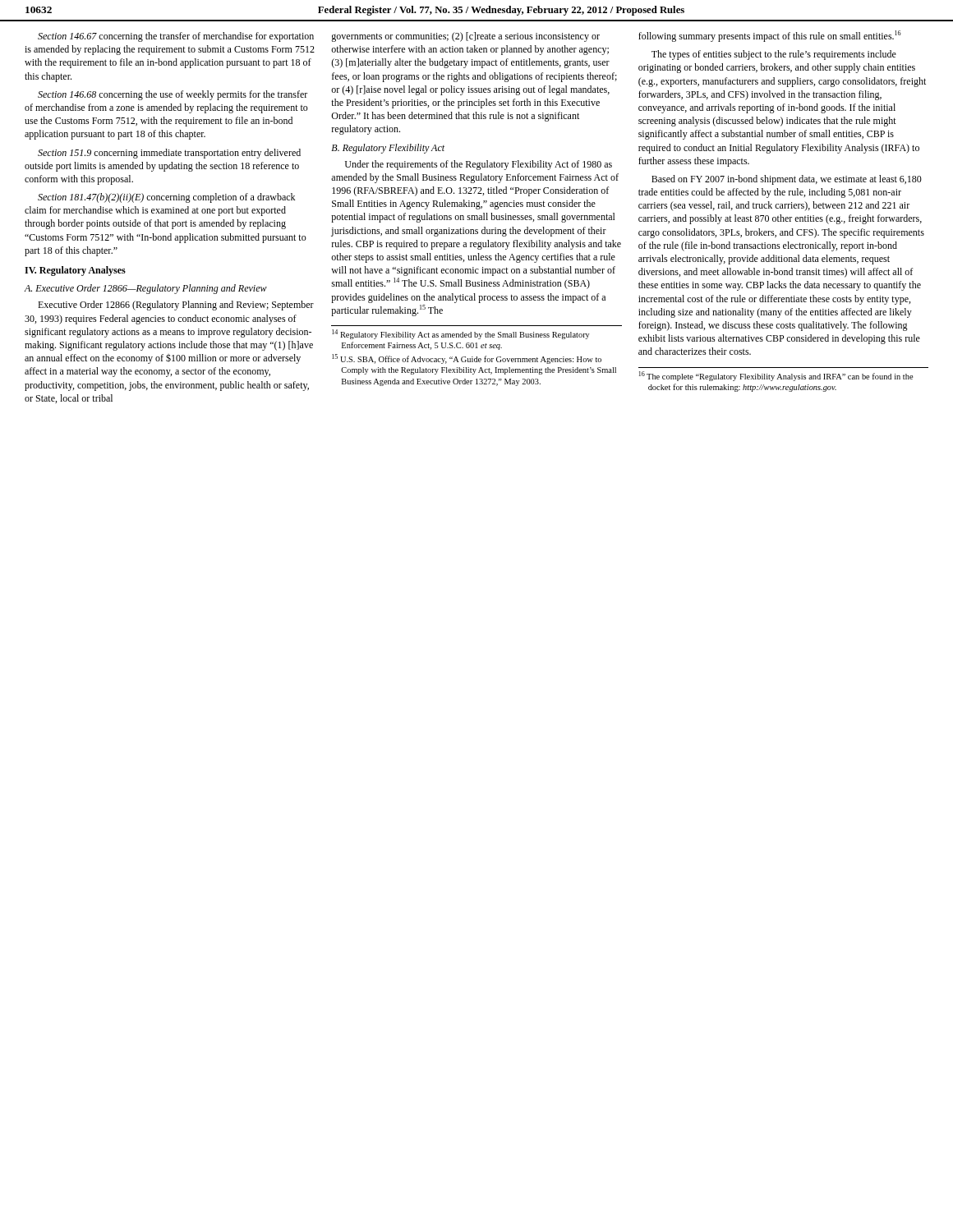Click on the footnote that says "16 The complete “Regulatory Flexibility Analysis"

pyautogui.click(x=783, y=382)
